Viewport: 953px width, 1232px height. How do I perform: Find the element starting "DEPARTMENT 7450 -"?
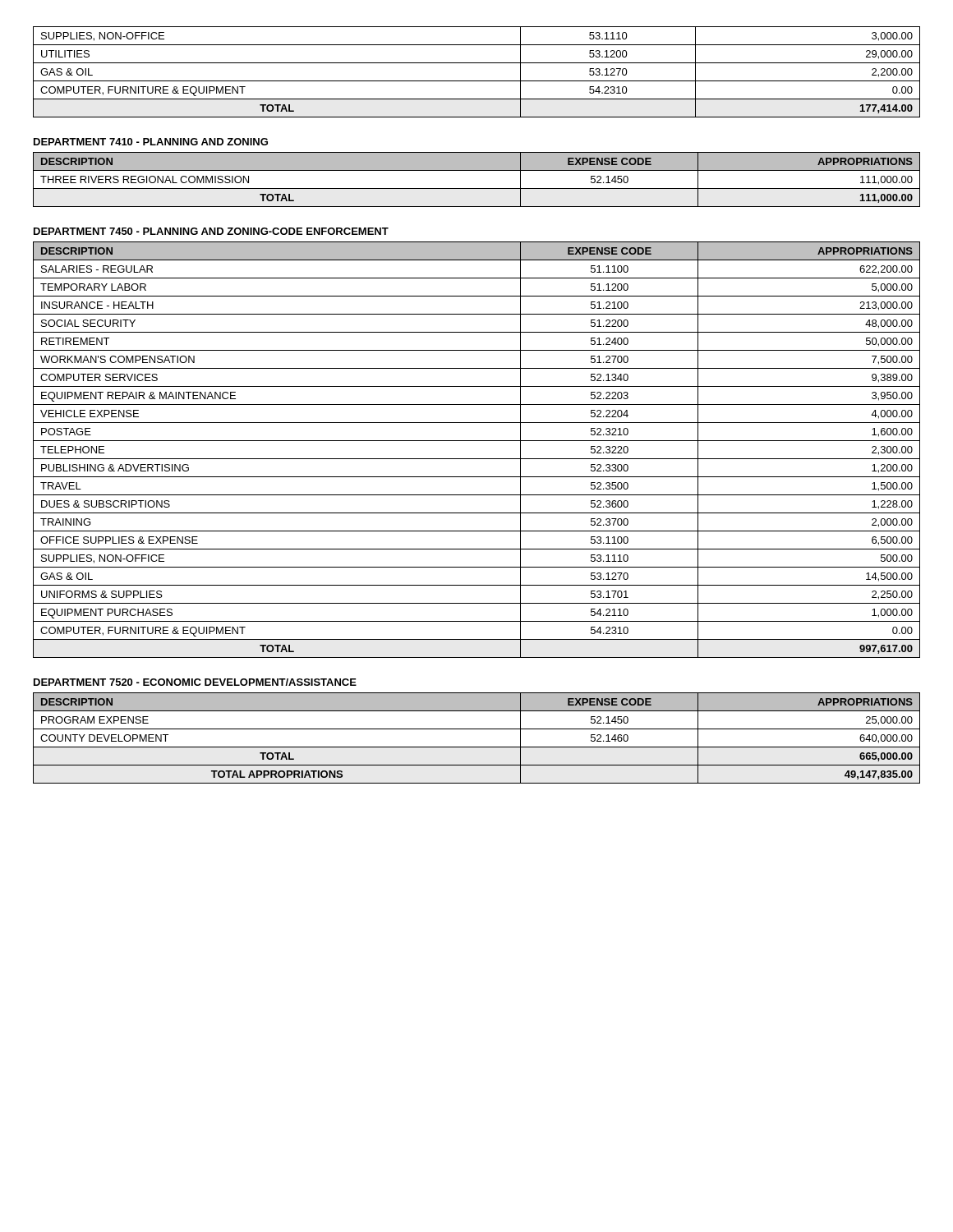point(211,231)
